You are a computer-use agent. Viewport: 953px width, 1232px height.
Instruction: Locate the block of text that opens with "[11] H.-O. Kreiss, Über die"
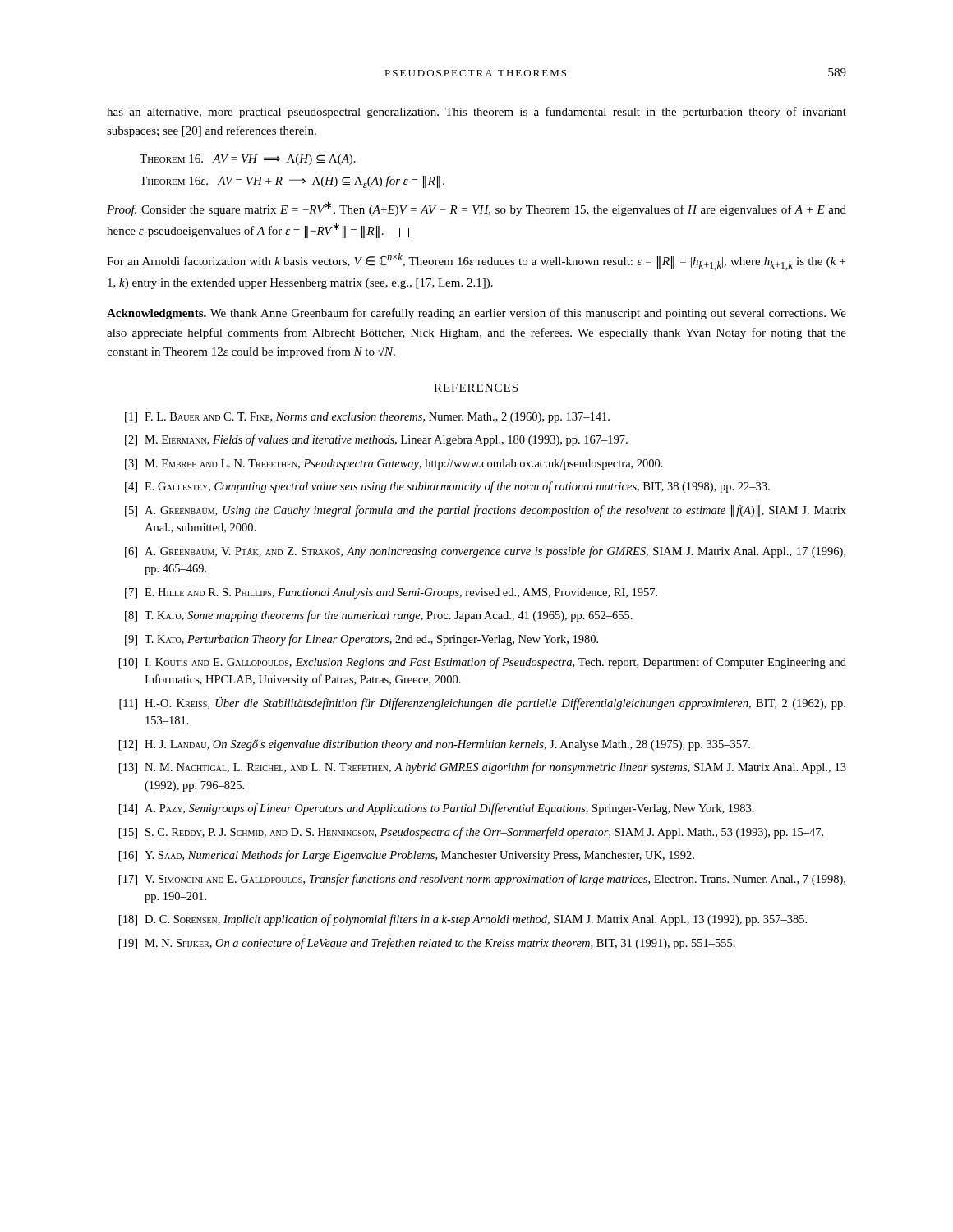[x=476, y=712]
